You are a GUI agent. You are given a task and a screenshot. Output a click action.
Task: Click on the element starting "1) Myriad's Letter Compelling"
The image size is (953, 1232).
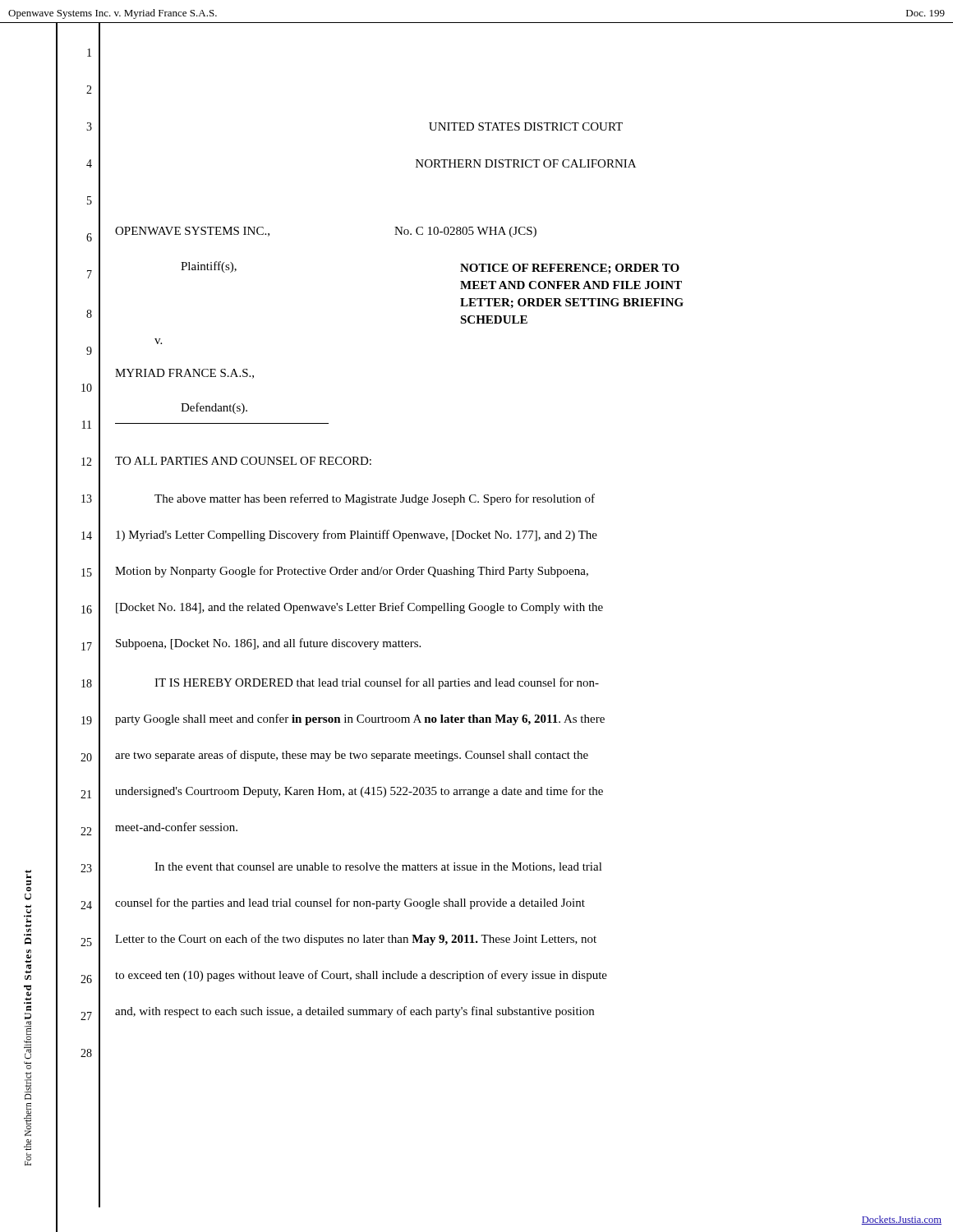coord(356,535)
